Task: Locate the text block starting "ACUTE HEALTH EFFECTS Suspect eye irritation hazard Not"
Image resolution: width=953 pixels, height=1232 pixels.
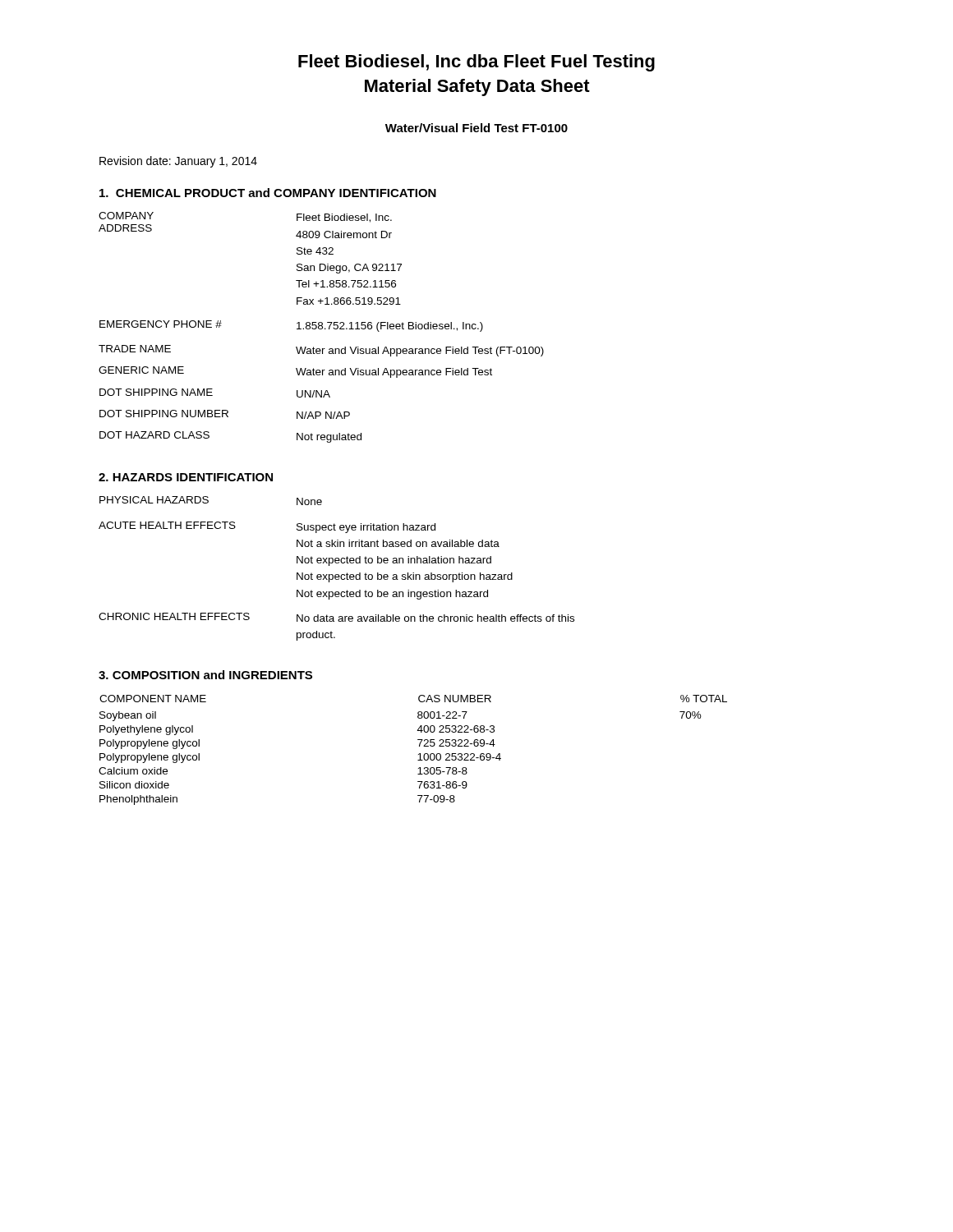Action: coord(476,560)
